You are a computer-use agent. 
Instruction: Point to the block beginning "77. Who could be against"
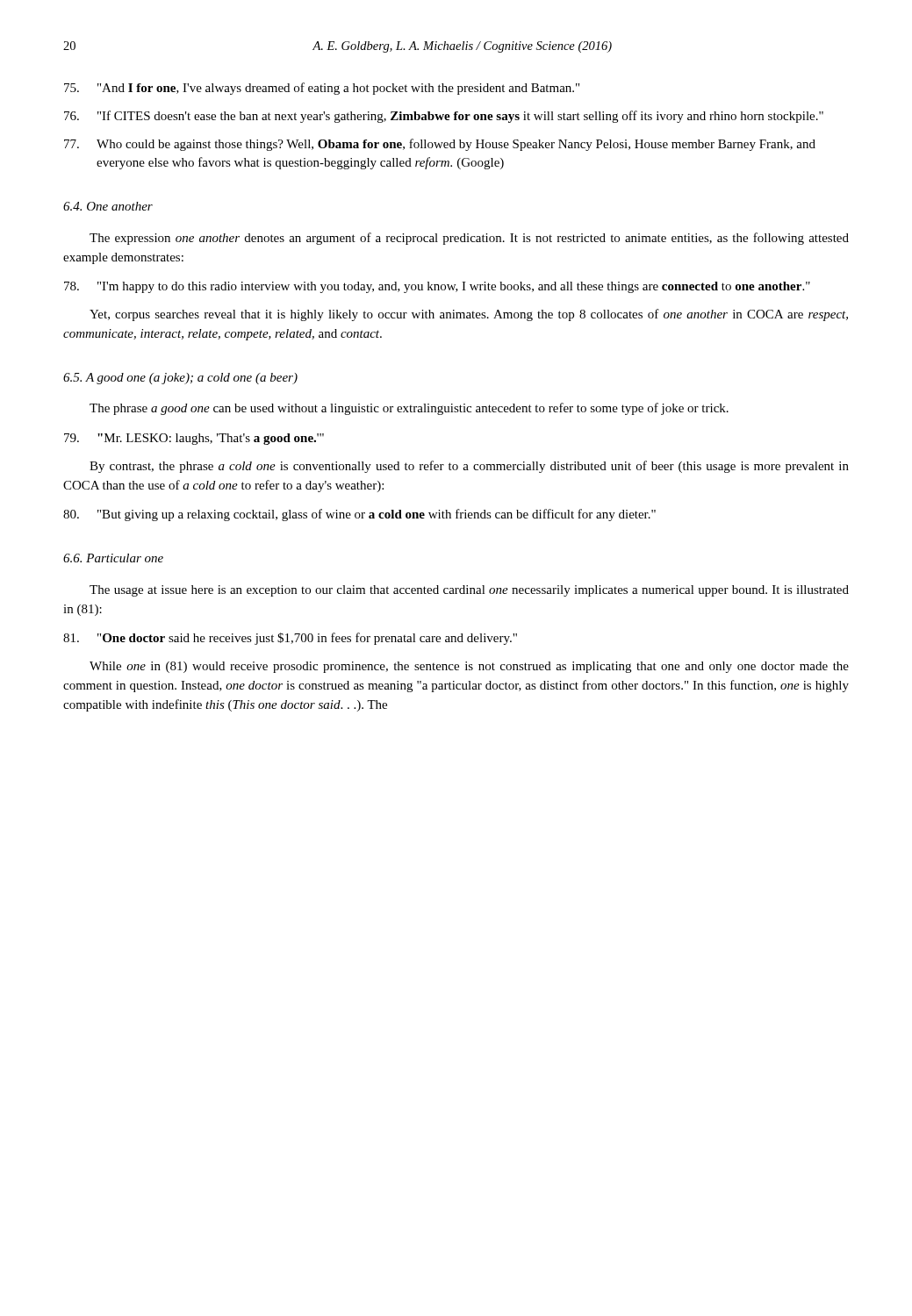pos(456,154)
